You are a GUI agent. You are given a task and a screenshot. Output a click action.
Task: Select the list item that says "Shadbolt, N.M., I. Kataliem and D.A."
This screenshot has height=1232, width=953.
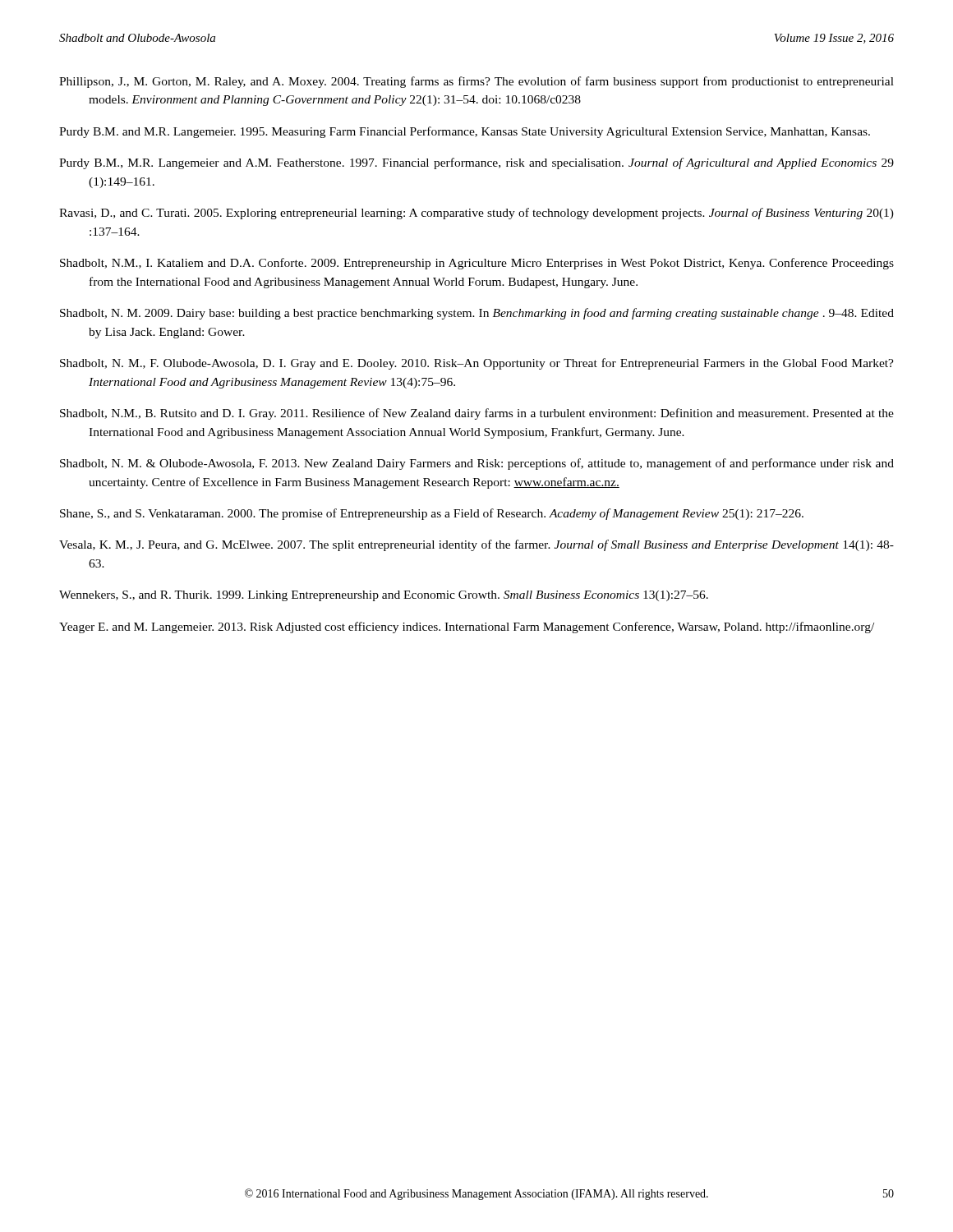(x=476, y=272)
